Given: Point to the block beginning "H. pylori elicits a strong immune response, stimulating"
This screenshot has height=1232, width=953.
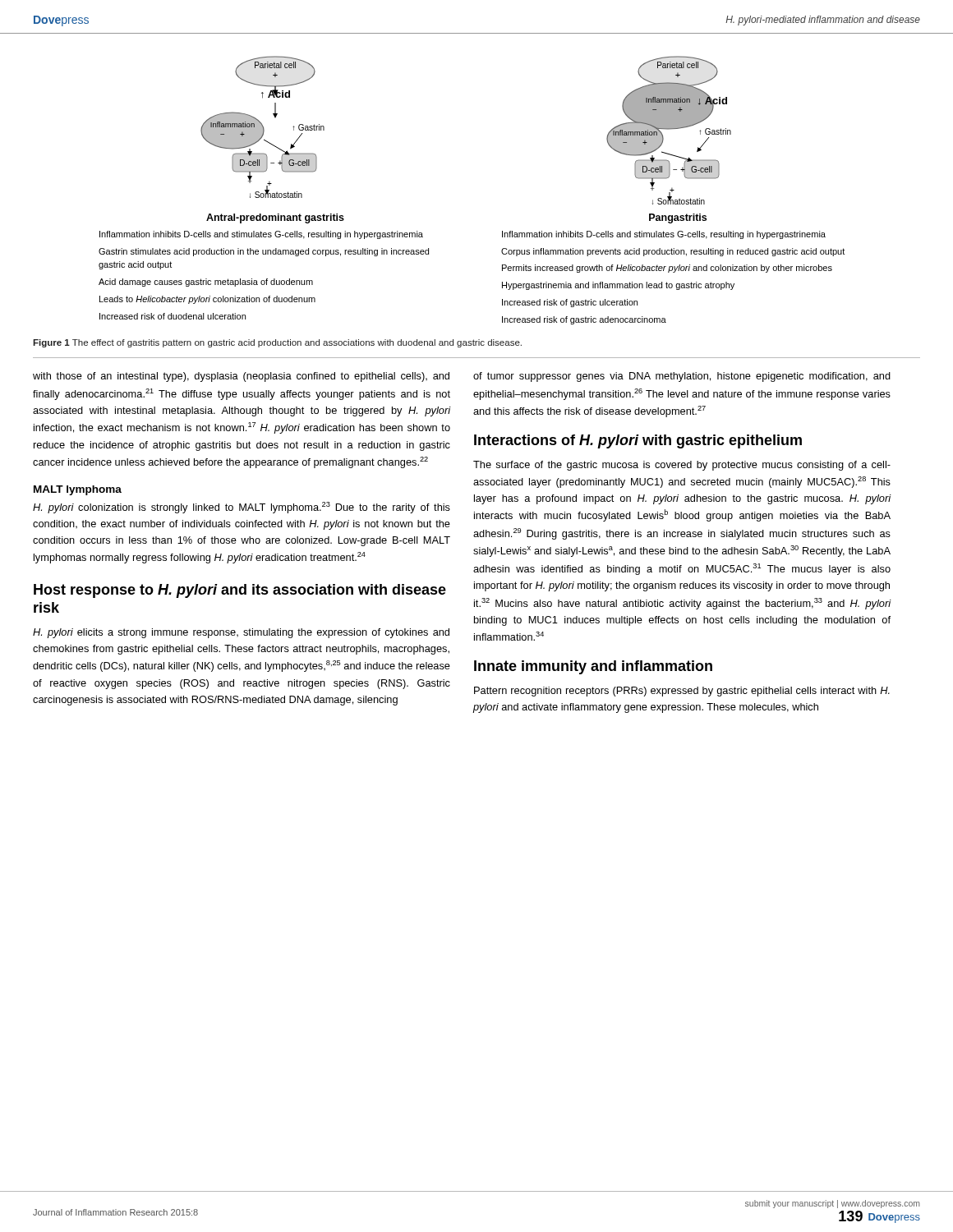Looking at the screenshot, I should [242, 666].
